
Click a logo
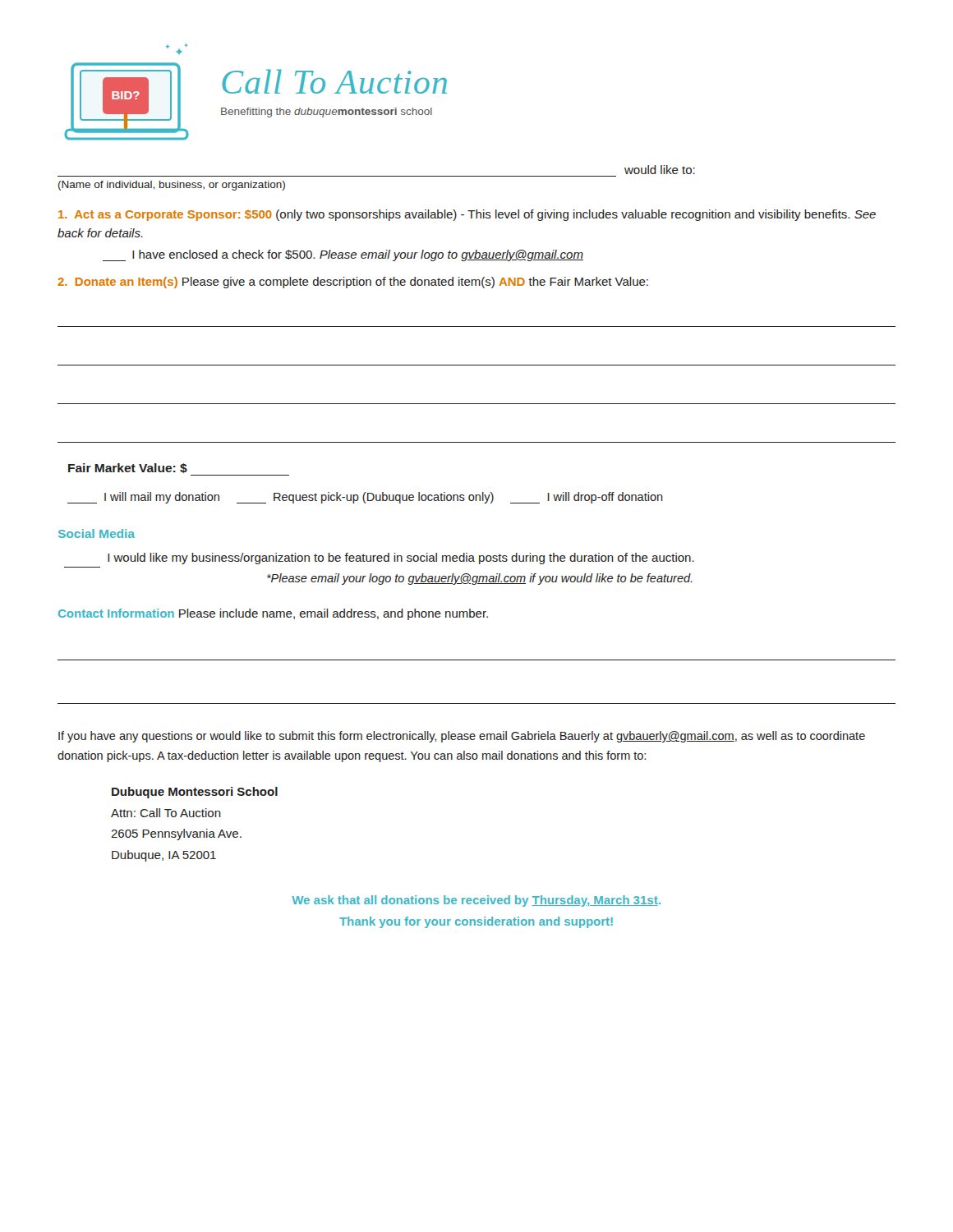476,90
